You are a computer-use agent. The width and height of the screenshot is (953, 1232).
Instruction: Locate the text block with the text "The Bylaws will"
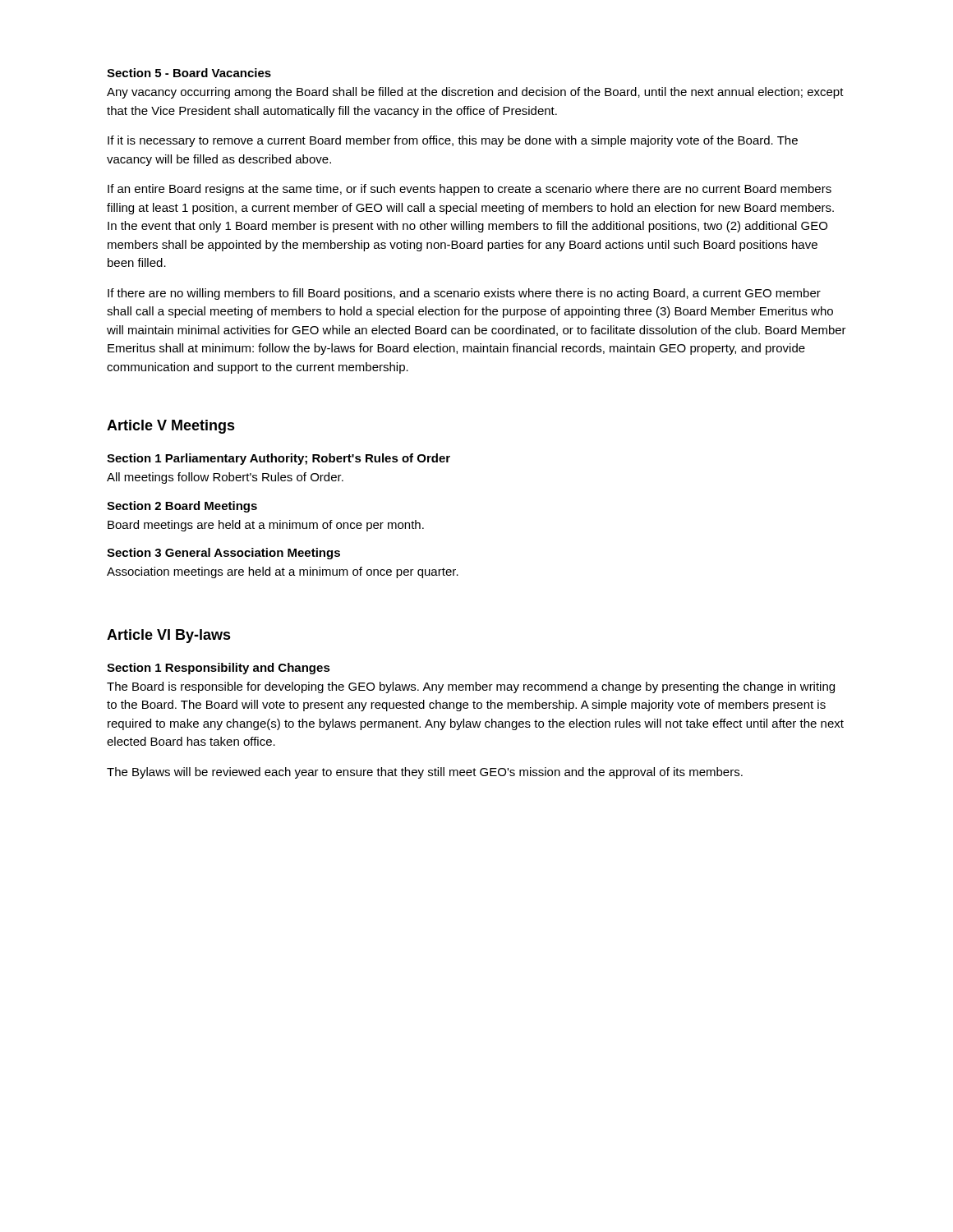(425, 771)
